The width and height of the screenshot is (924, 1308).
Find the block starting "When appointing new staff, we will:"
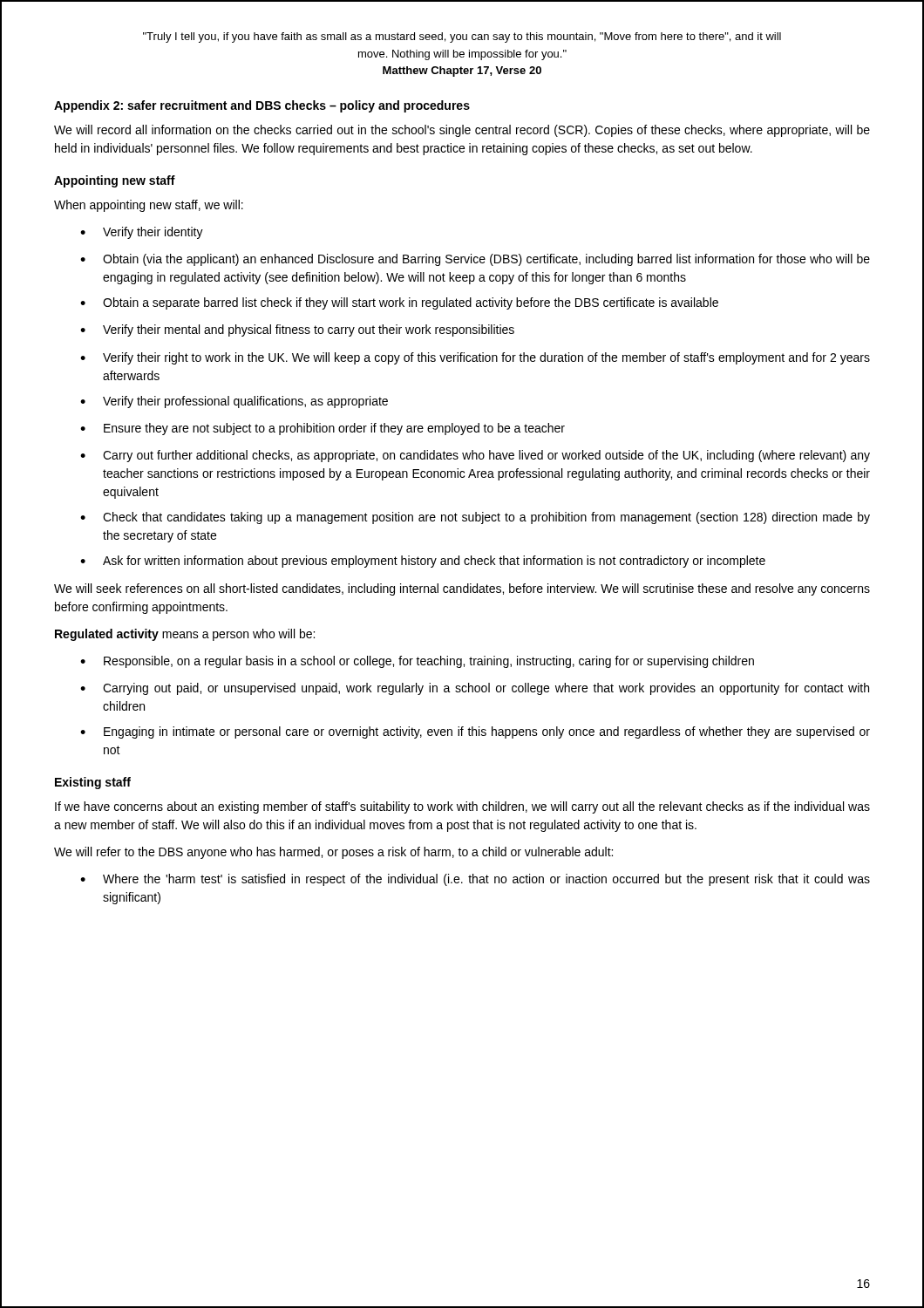point(149,205)
